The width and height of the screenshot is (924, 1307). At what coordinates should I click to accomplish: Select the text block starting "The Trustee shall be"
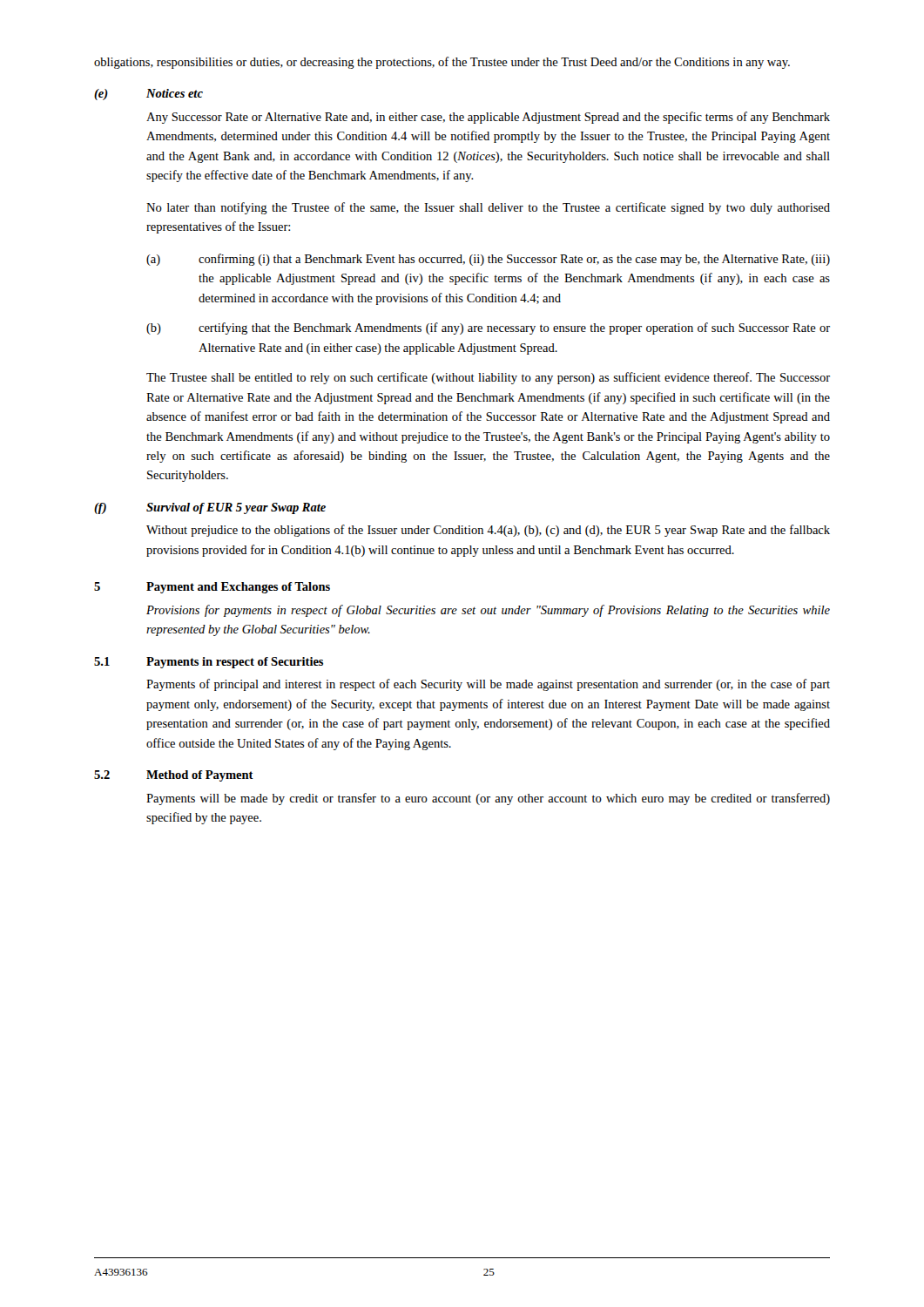tap(488, 426)
